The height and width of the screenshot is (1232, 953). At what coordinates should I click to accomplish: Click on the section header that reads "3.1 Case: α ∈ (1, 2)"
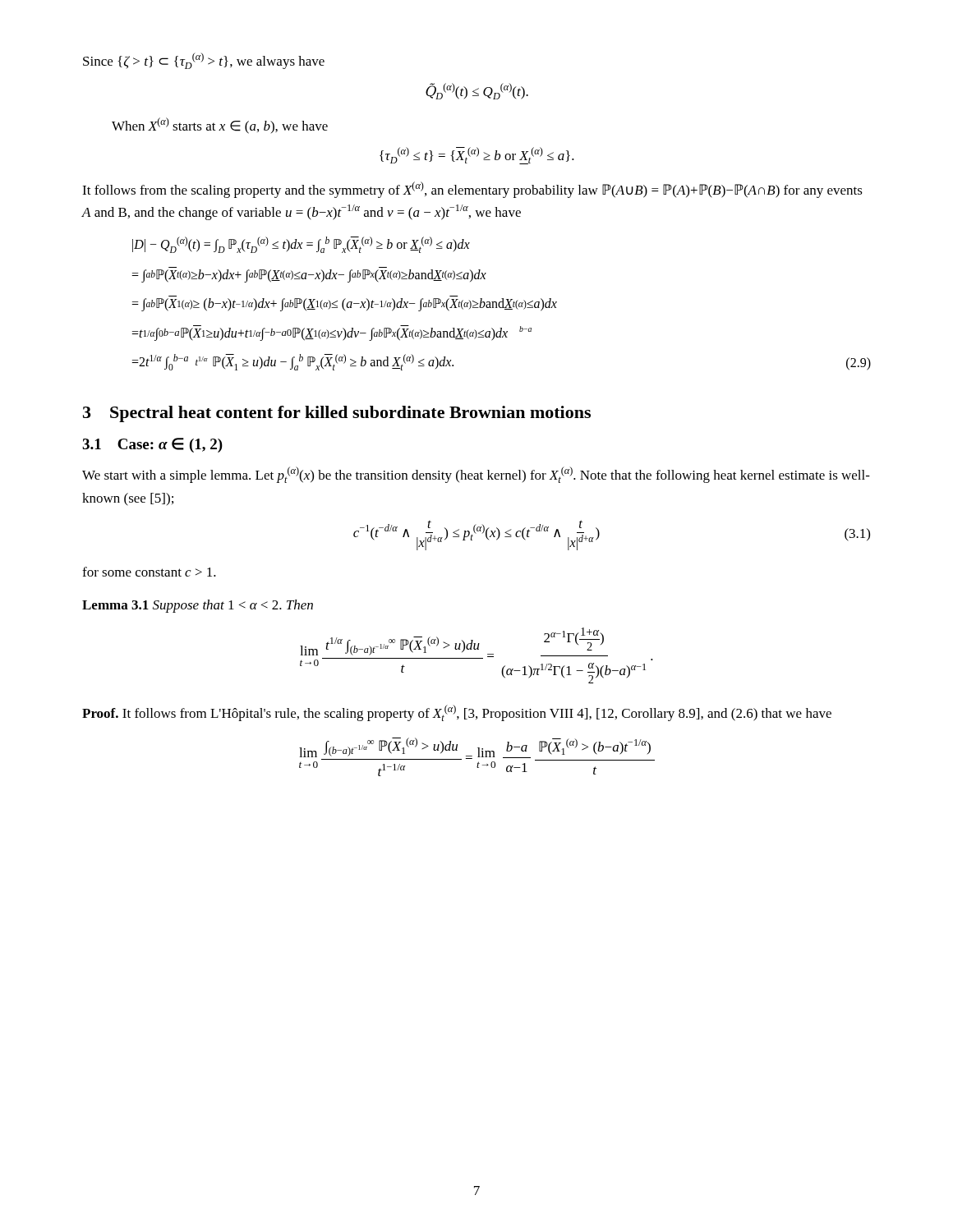click(x=152, y=444)
